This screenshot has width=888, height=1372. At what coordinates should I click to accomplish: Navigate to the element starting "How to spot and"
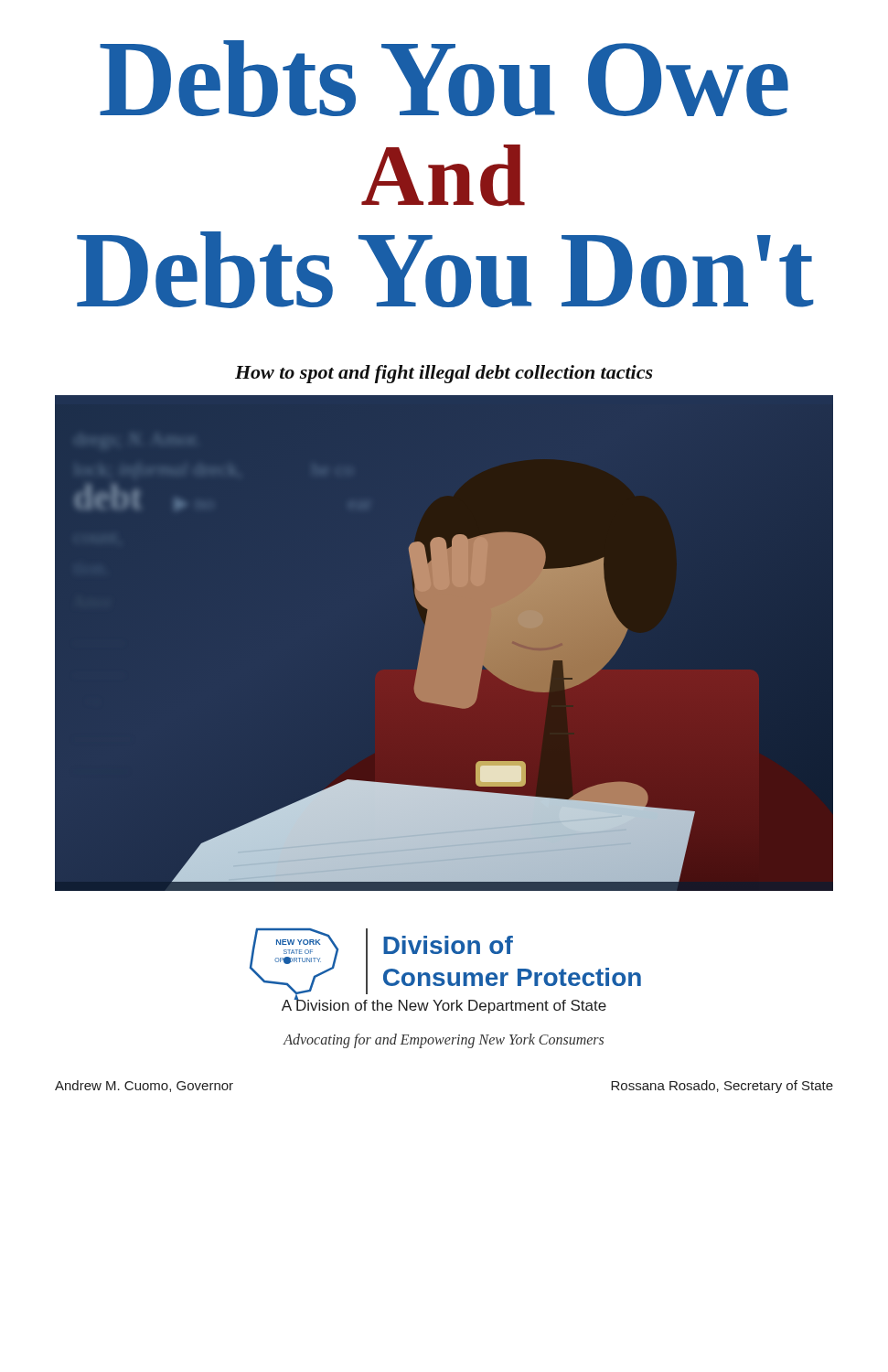(444, 372)
